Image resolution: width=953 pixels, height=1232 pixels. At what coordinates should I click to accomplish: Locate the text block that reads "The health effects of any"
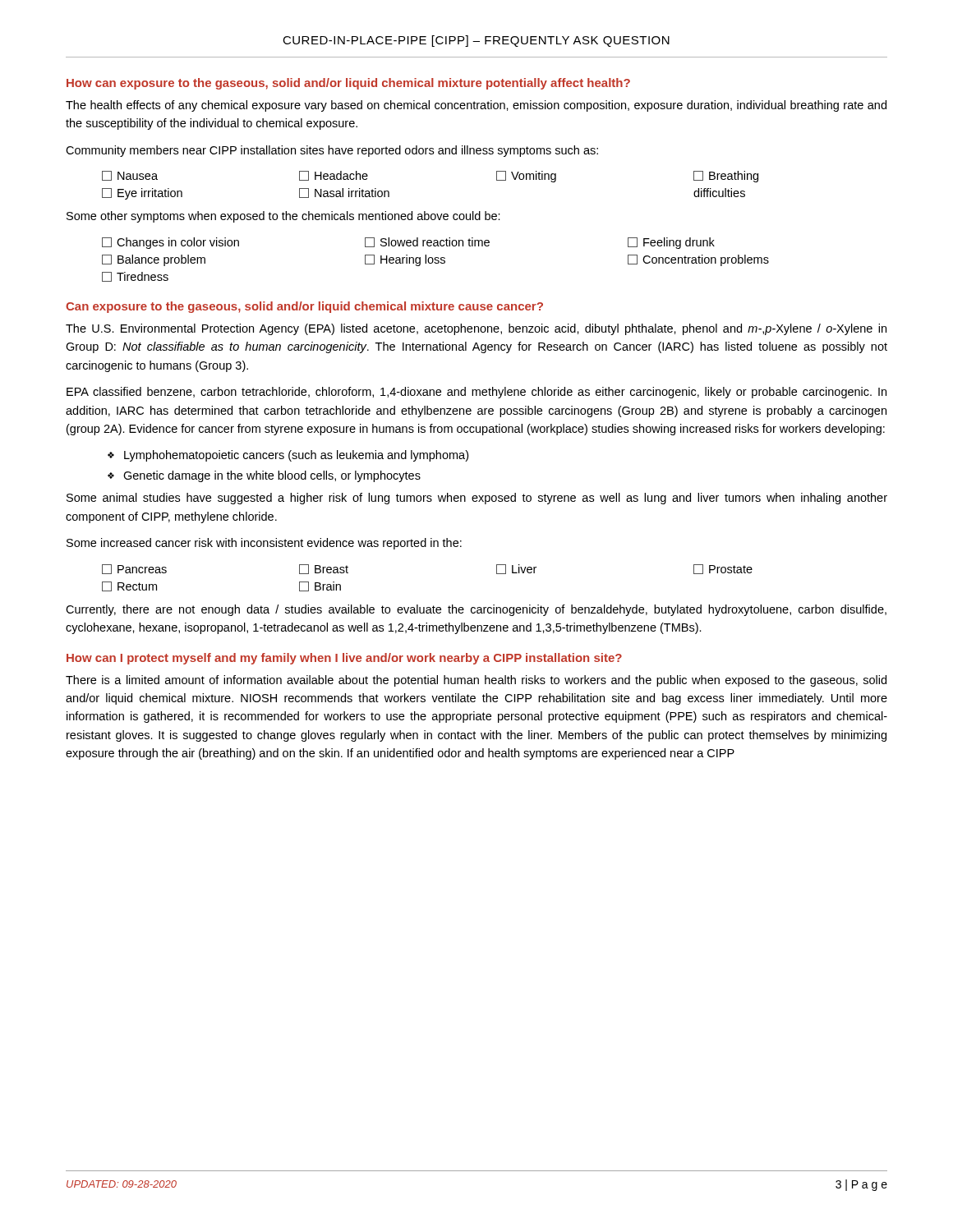(x=476, y=114)
